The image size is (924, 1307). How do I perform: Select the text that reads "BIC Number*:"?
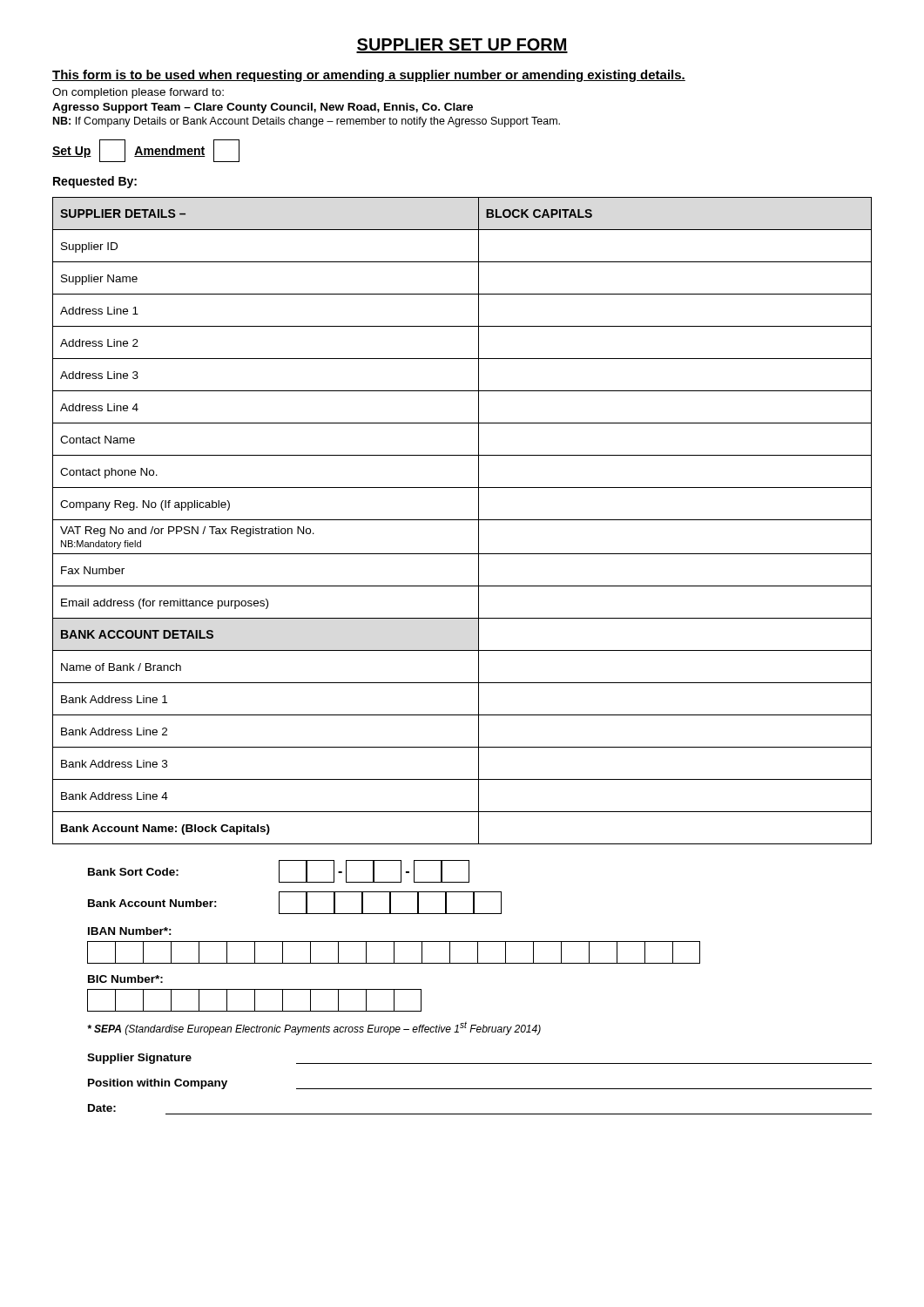point(125,979)
